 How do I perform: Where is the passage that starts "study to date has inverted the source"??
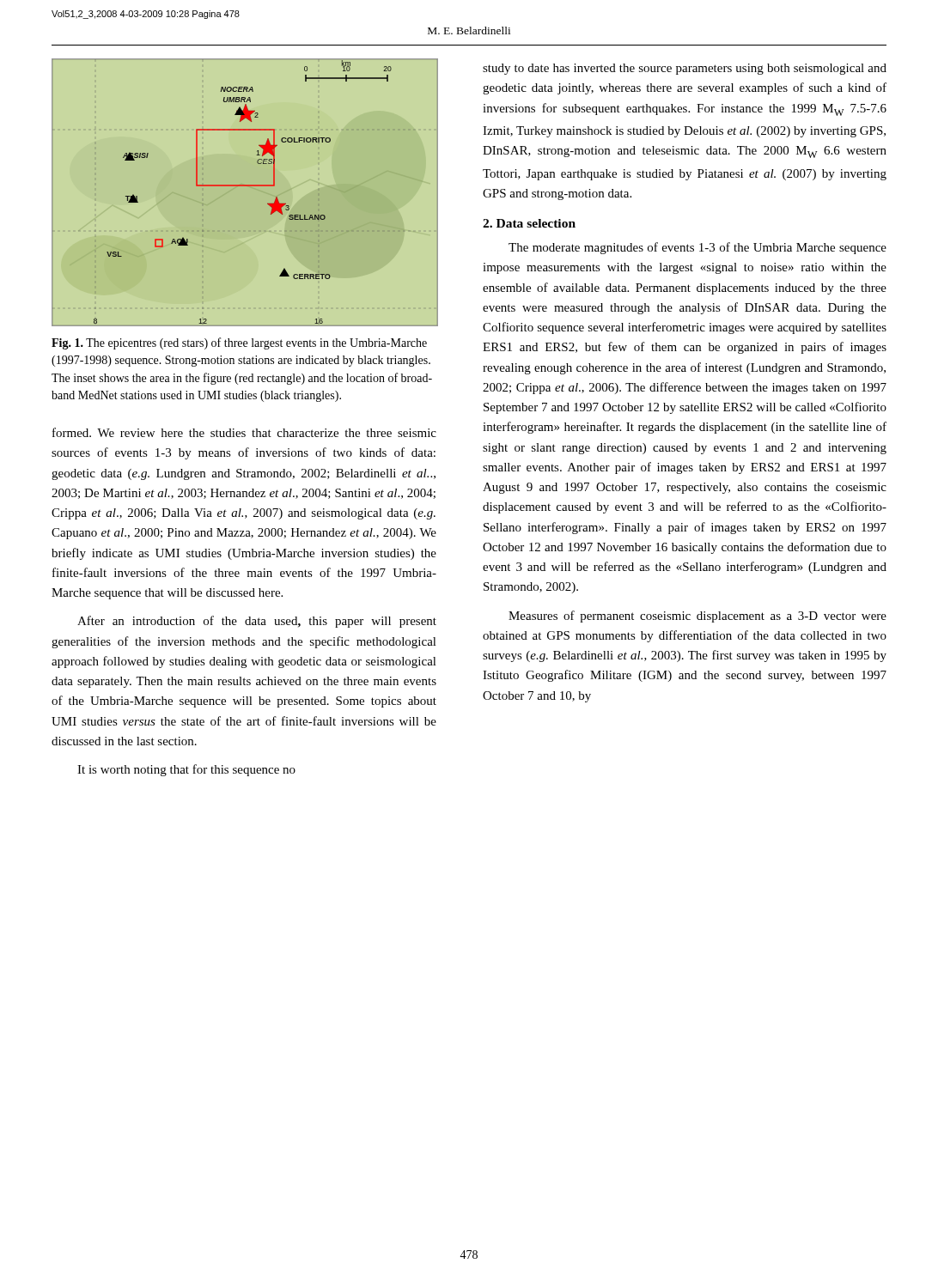click(685, 131)
